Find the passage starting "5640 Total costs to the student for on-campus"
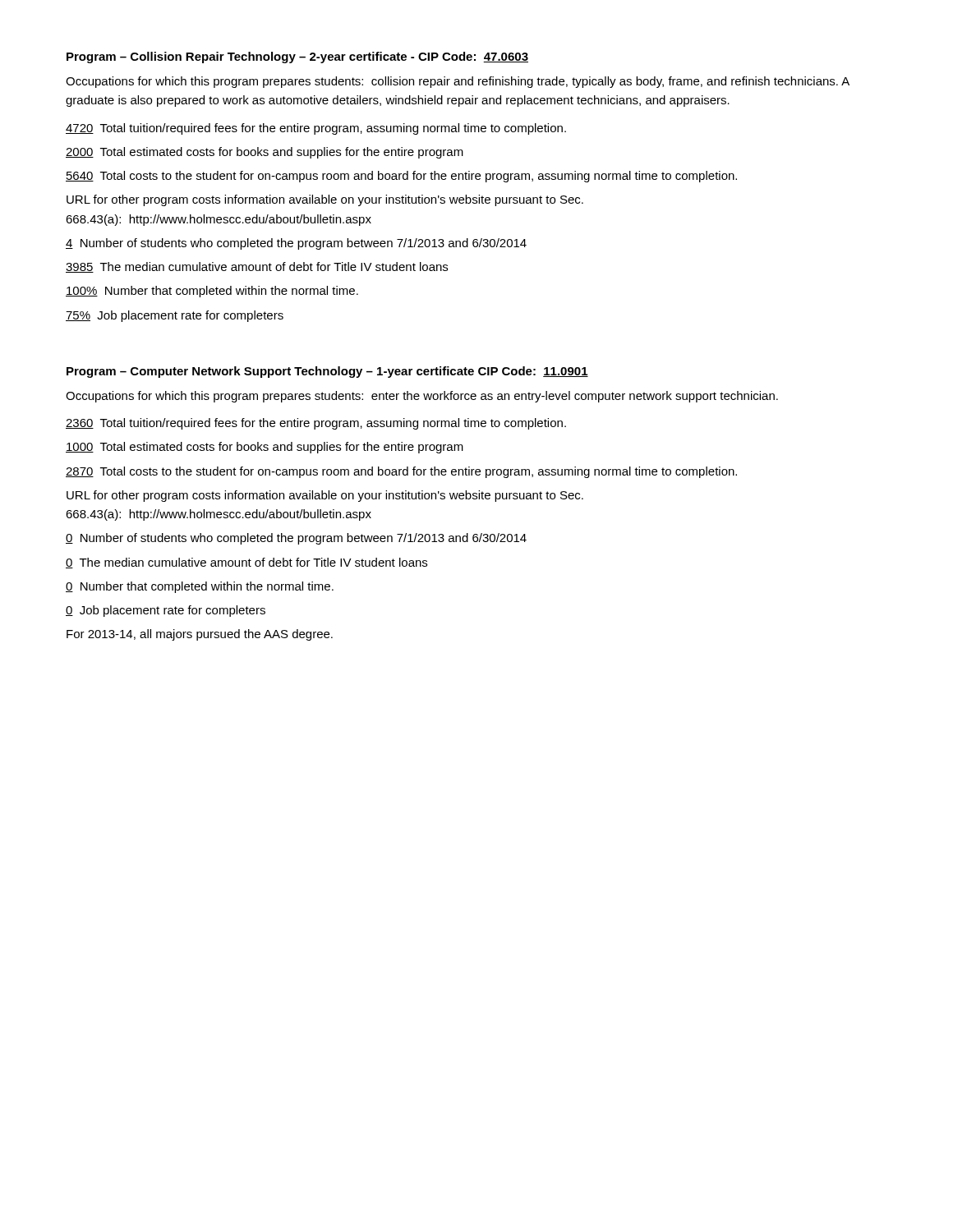The height and width of the screenshot is (1232, 953). click(x=402, y=175)
